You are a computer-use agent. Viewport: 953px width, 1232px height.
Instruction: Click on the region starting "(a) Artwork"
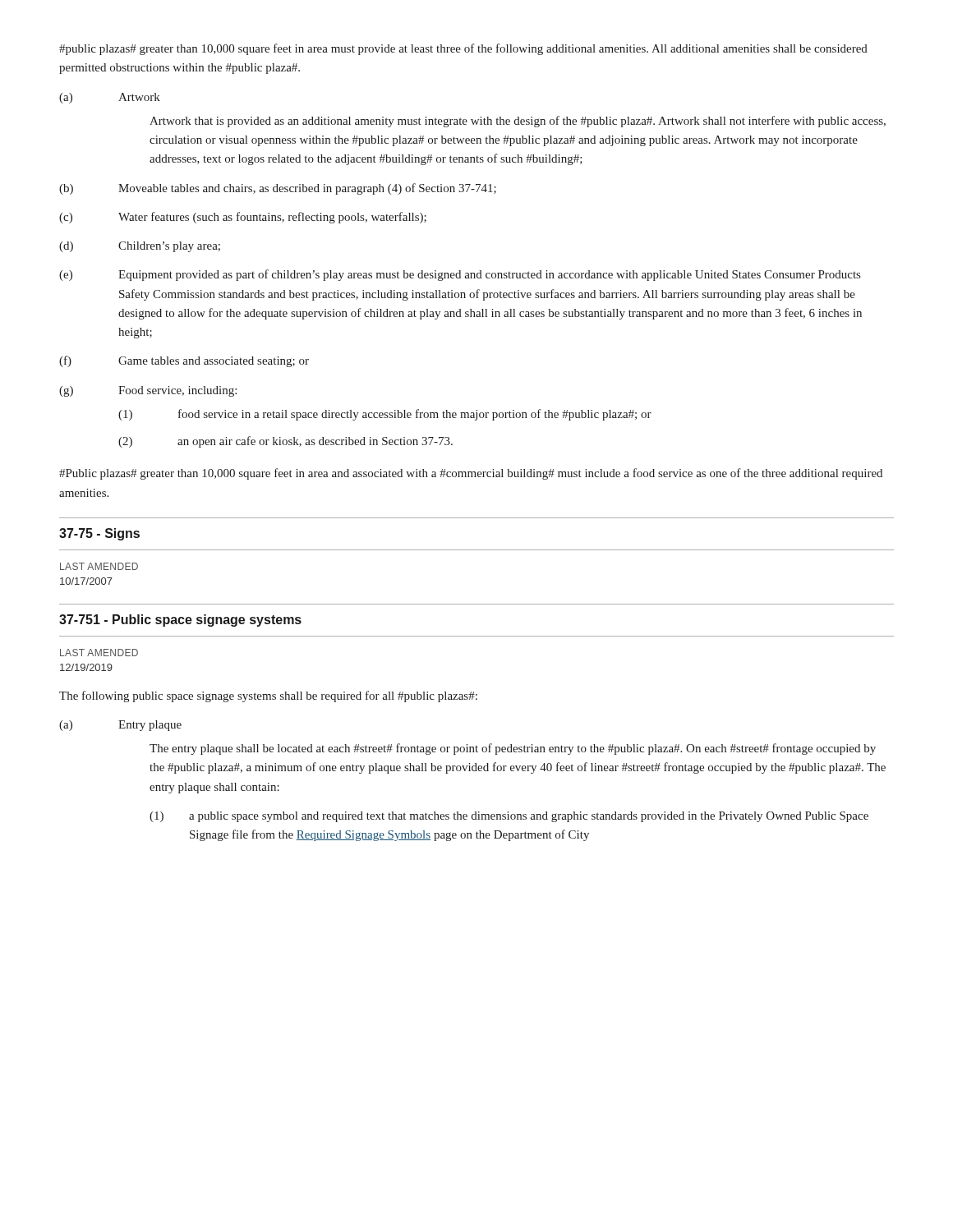point(65,98)
